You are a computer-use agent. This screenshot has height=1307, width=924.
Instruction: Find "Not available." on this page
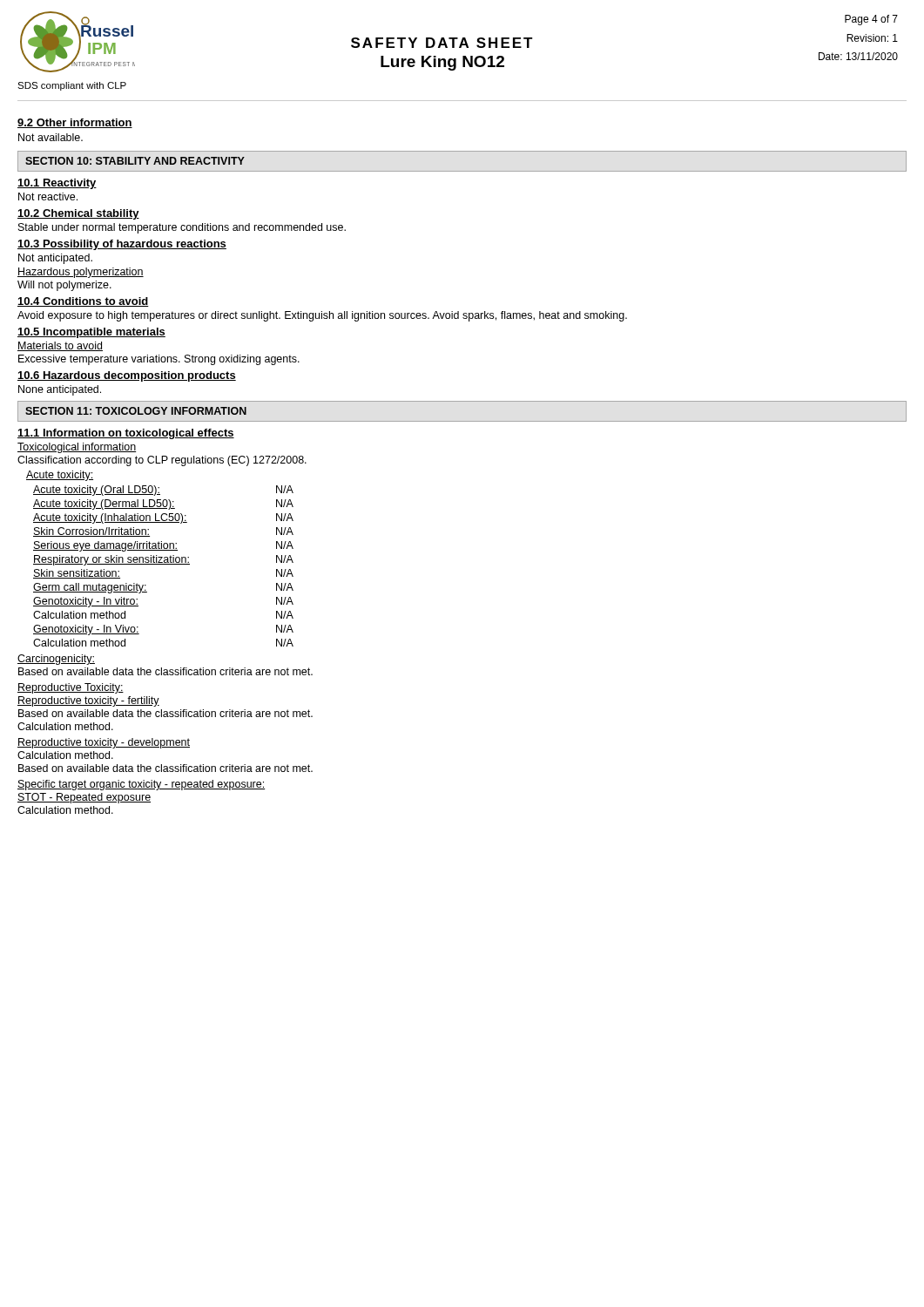(50, 138)
